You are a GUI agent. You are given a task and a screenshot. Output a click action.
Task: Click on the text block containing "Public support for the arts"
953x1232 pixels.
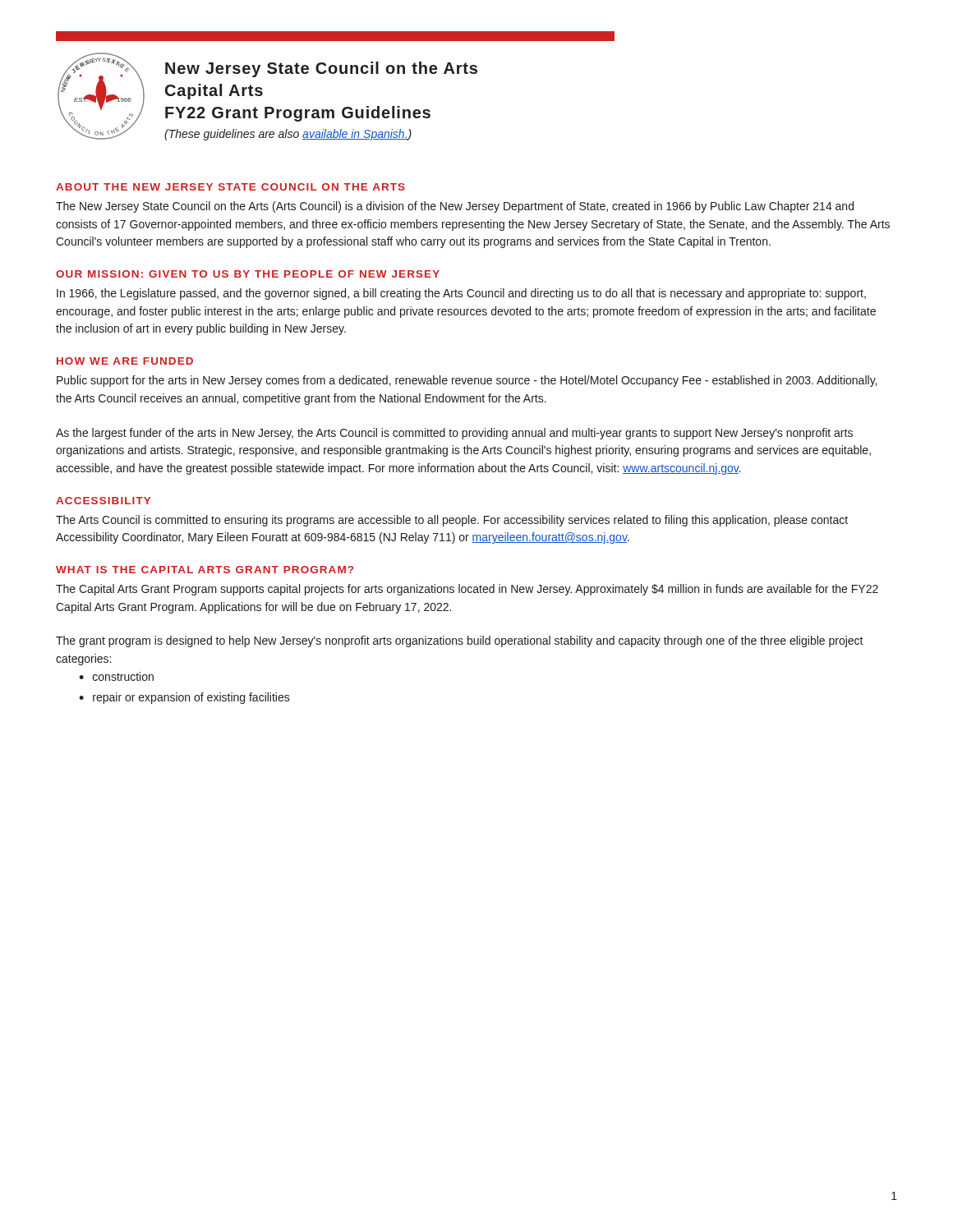point(467,389)
